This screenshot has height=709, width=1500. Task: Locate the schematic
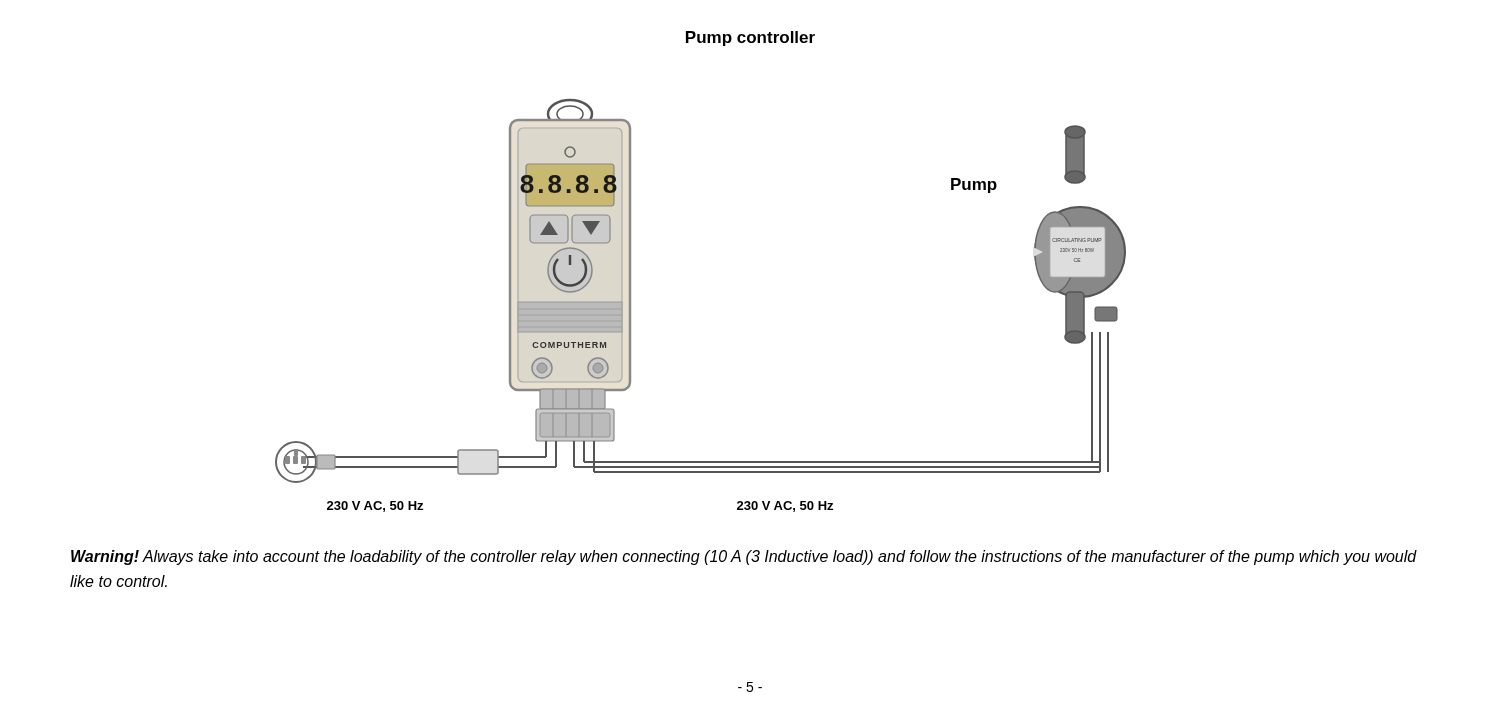750,282
